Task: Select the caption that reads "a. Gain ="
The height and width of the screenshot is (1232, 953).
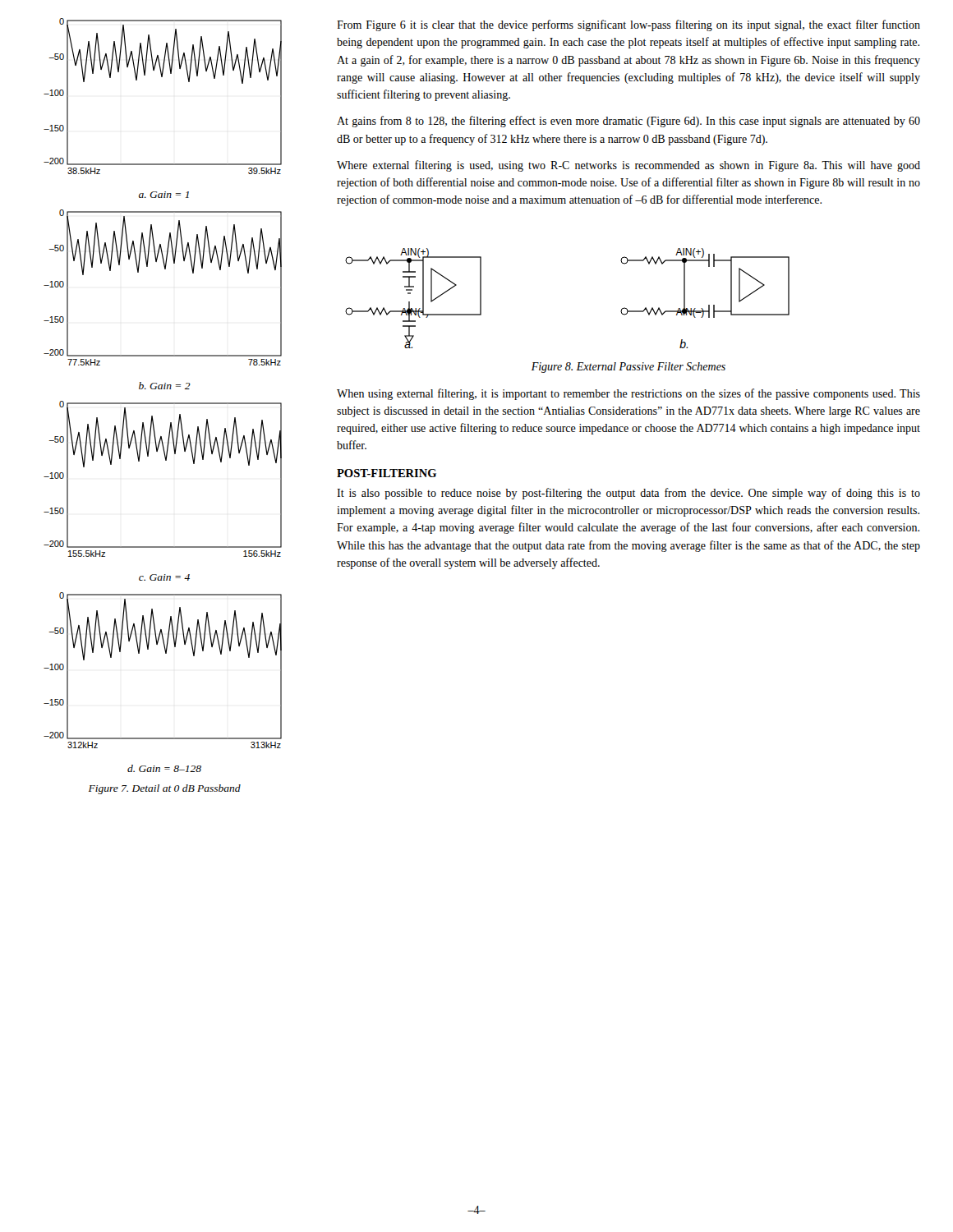Action: [x=164, y=194]
